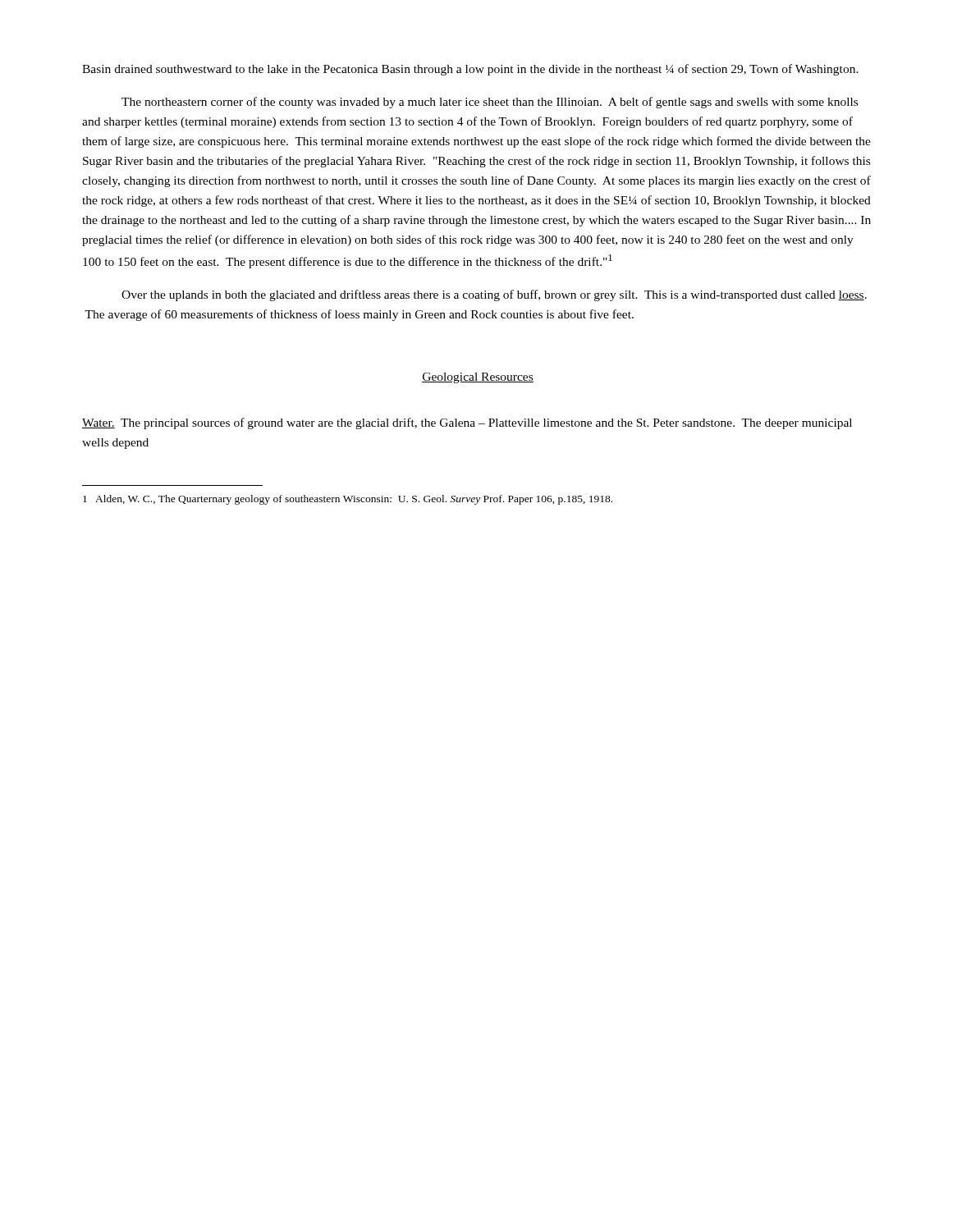This screenshot has width=980, height=1231.
Task: Locate the element starting "Water. The principal sources of"
Action: point(467,432)
